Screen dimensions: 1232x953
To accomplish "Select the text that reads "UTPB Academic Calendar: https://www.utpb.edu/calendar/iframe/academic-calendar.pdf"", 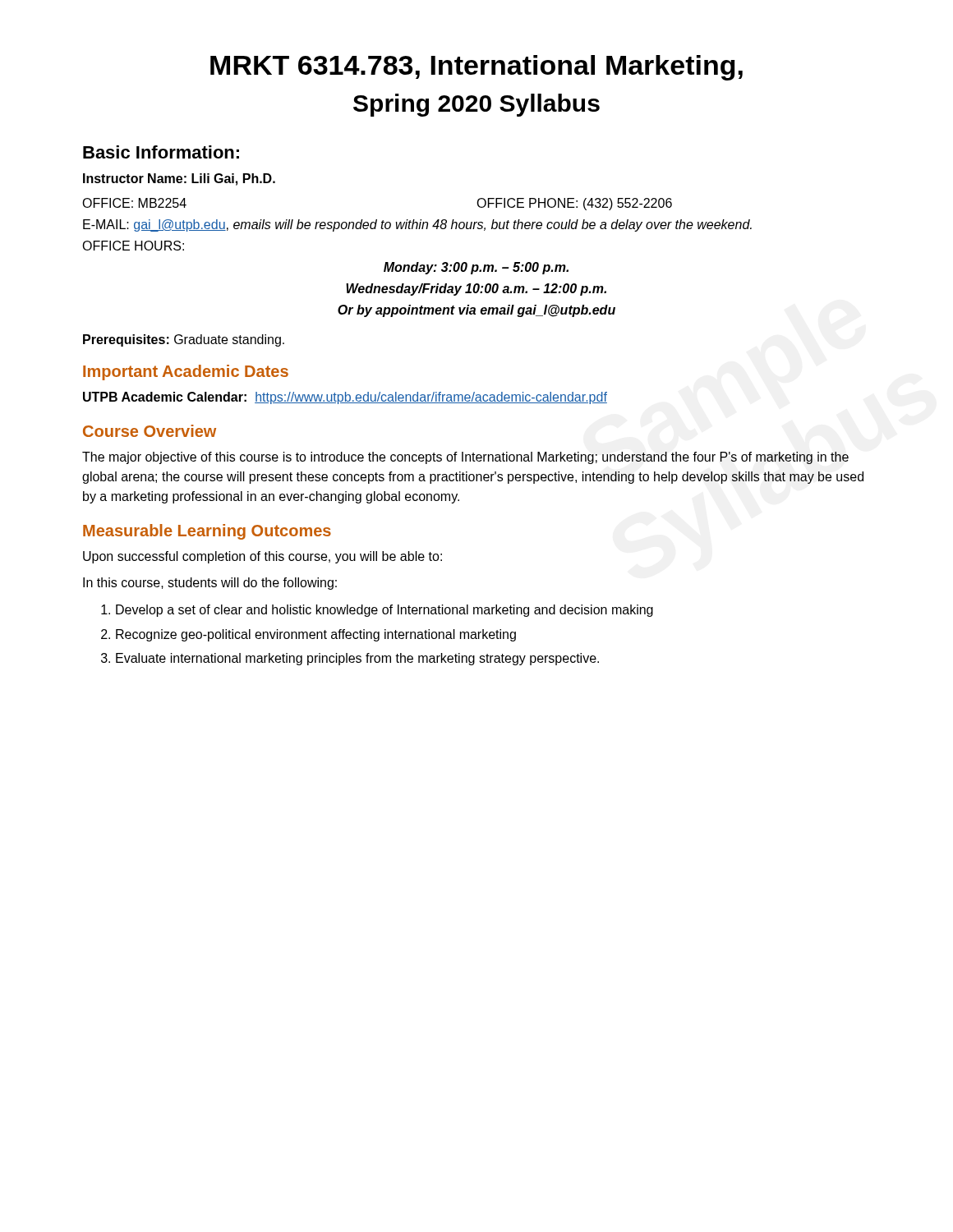I will 476,398.
